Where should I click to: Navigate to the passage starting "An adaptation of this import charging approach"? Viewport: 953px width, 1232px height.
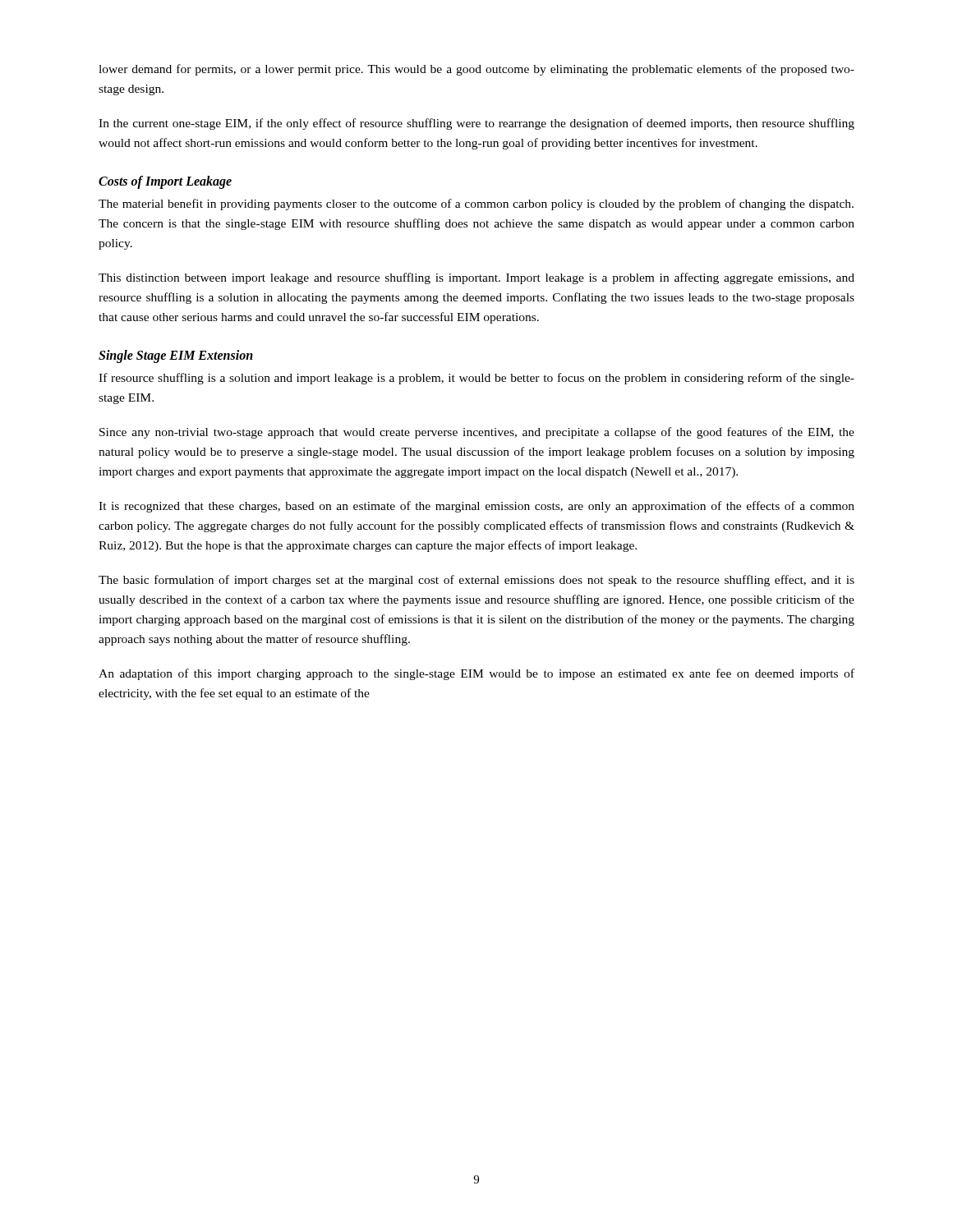[476, 683]
